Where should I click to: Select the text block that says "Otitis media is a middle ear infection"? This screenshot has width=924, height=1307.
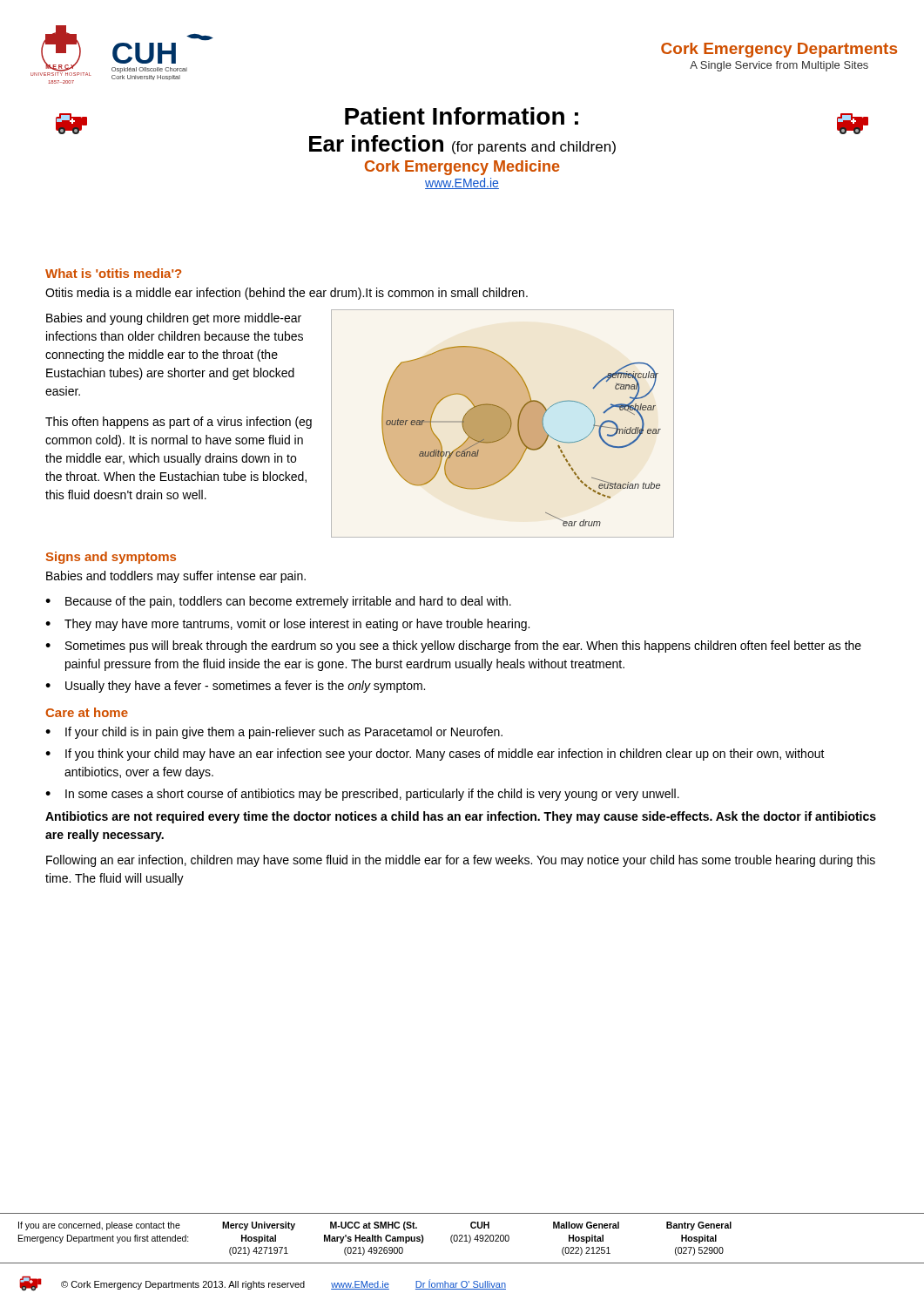click(287, 293)
